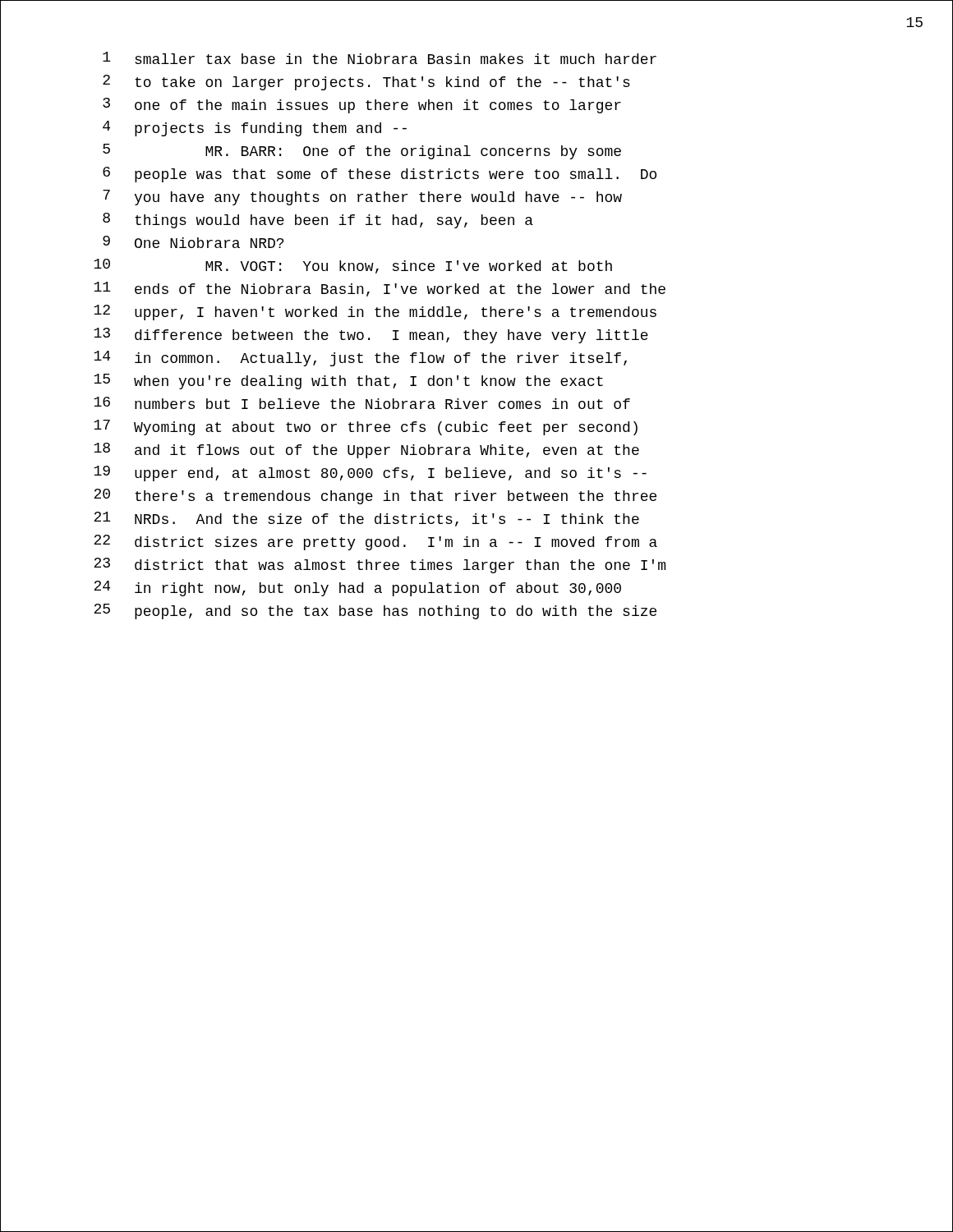Click the passage that begins "19 upper end, at almost 80,000 cfs,"

[489, 475]
